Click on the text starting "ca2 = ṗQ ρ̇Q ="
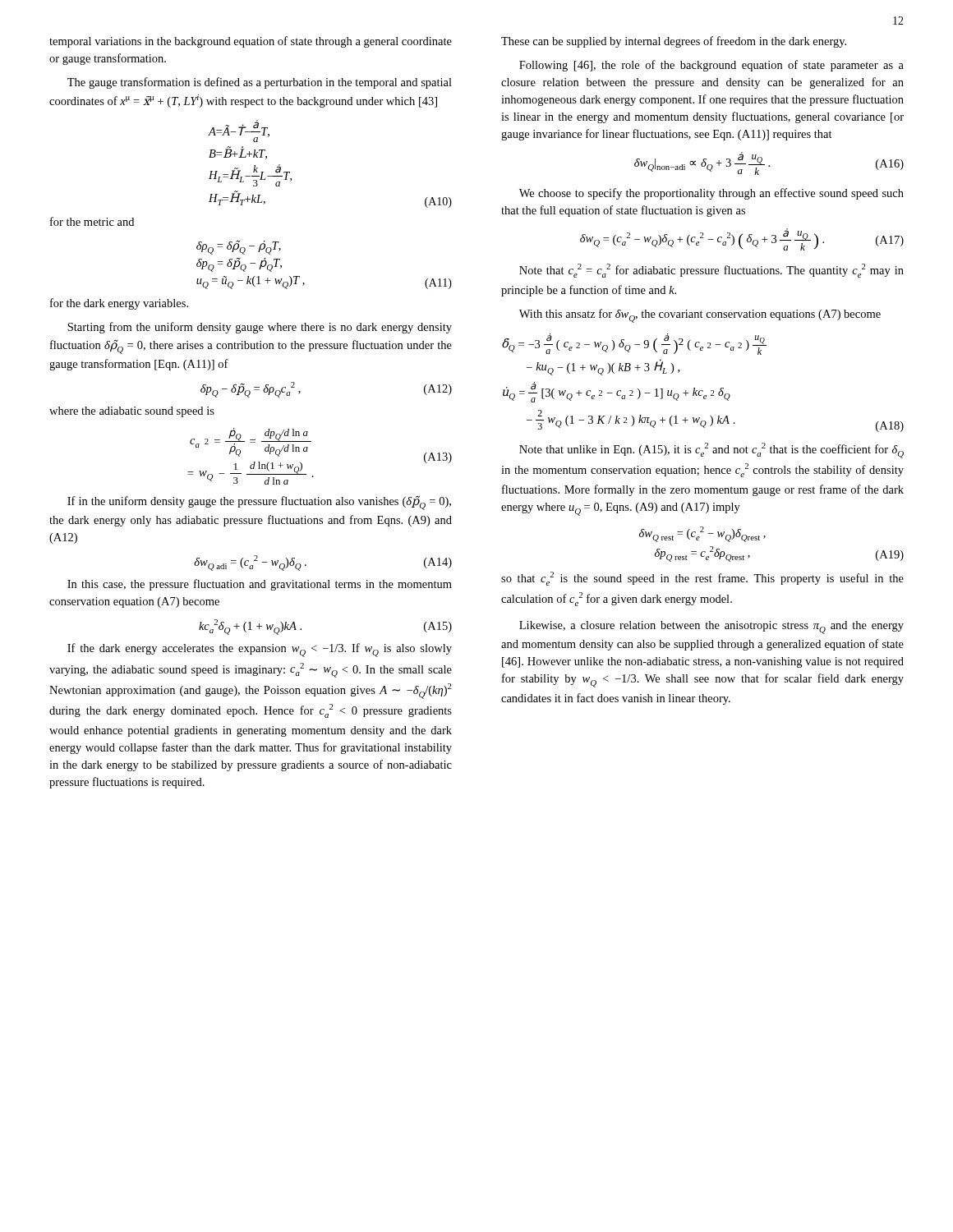 coord(251,457)
